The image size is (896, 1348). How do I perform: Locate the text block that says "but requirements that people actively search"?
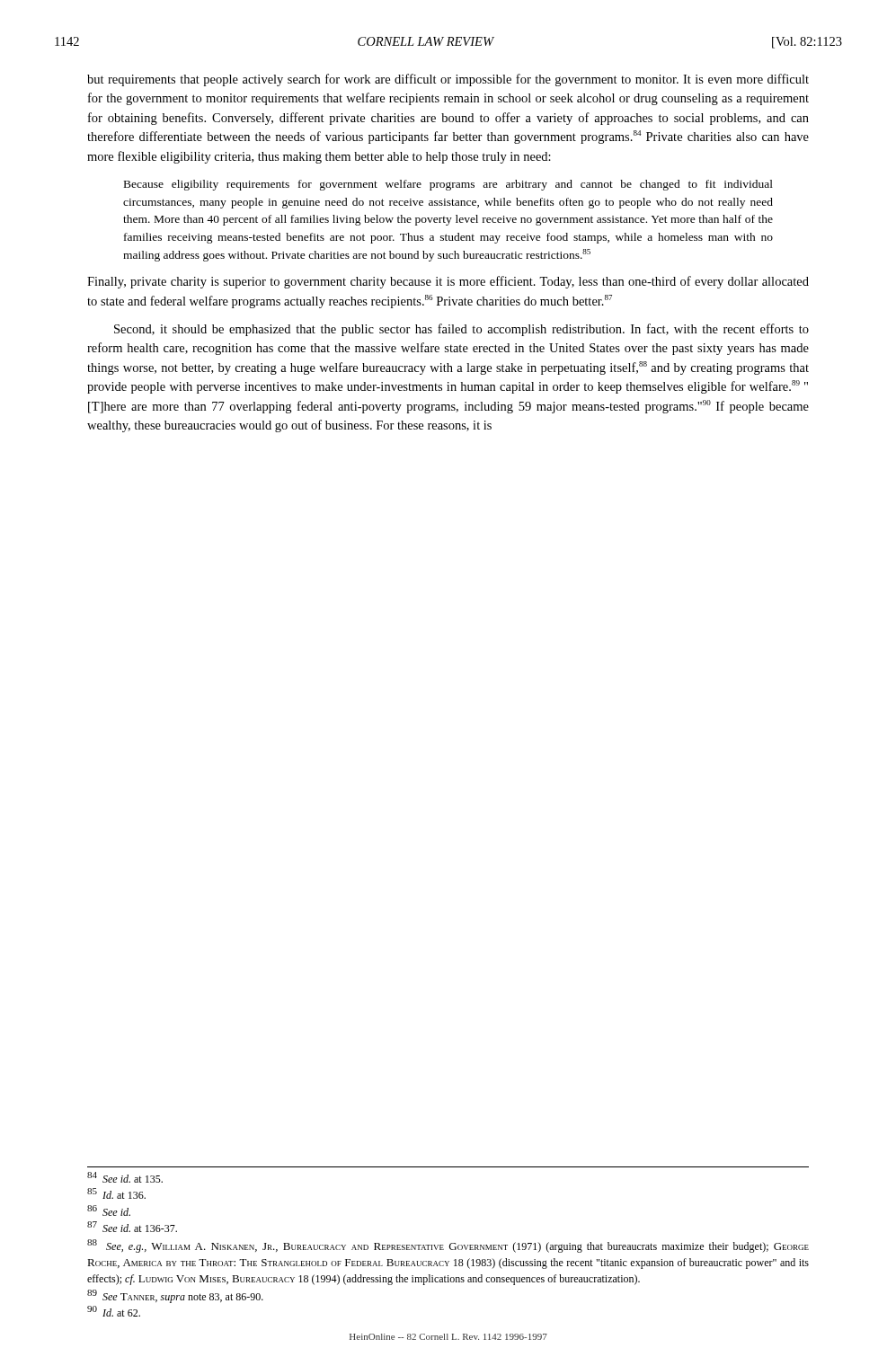click(x=448, y=118)
